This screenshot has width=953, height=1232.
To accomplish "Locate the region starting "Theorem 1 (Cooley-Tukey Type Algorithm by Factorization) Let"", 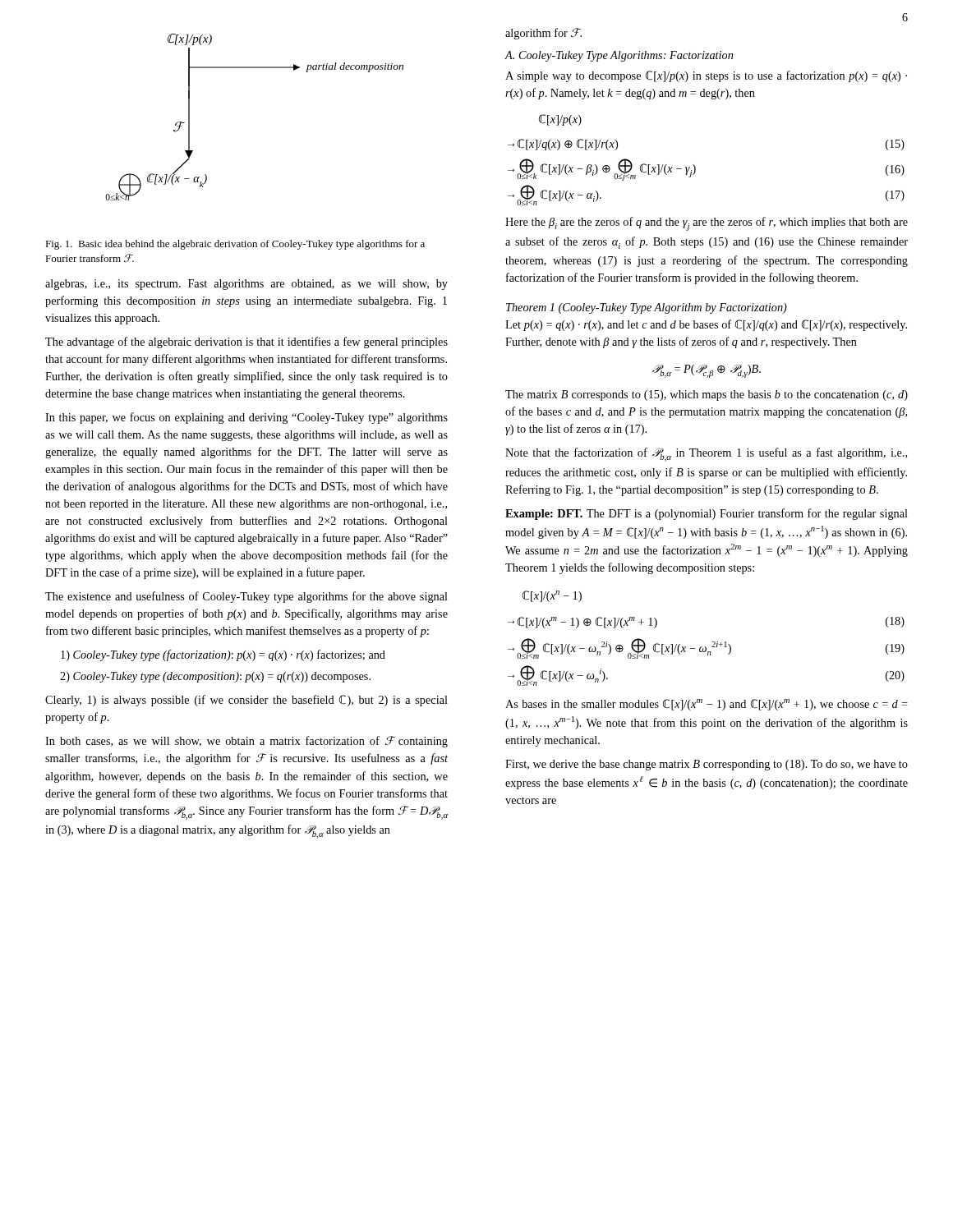I will coord(707,325).
